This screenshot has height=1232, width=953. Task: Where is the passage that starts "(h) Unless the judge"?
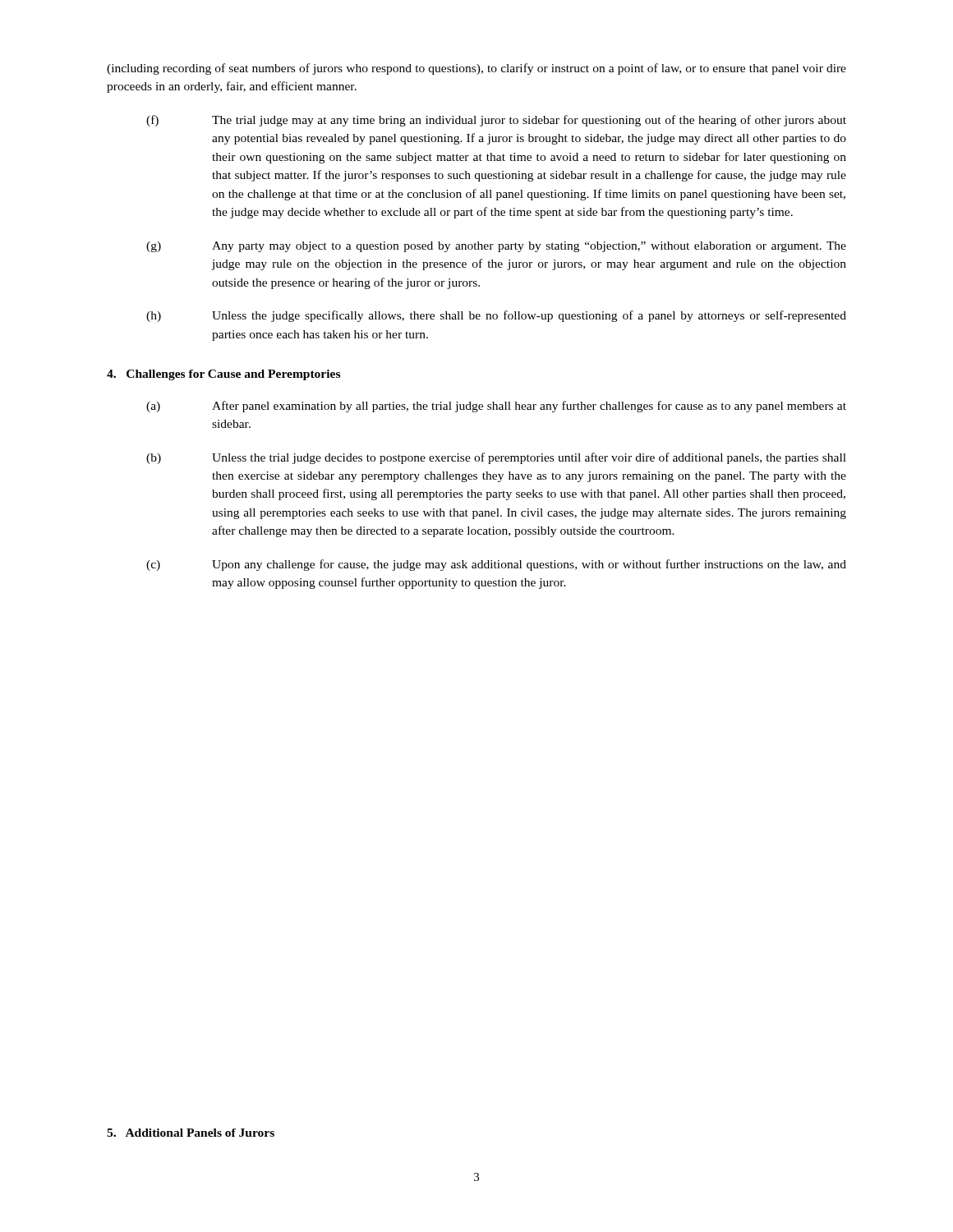(x=476, y=325)
